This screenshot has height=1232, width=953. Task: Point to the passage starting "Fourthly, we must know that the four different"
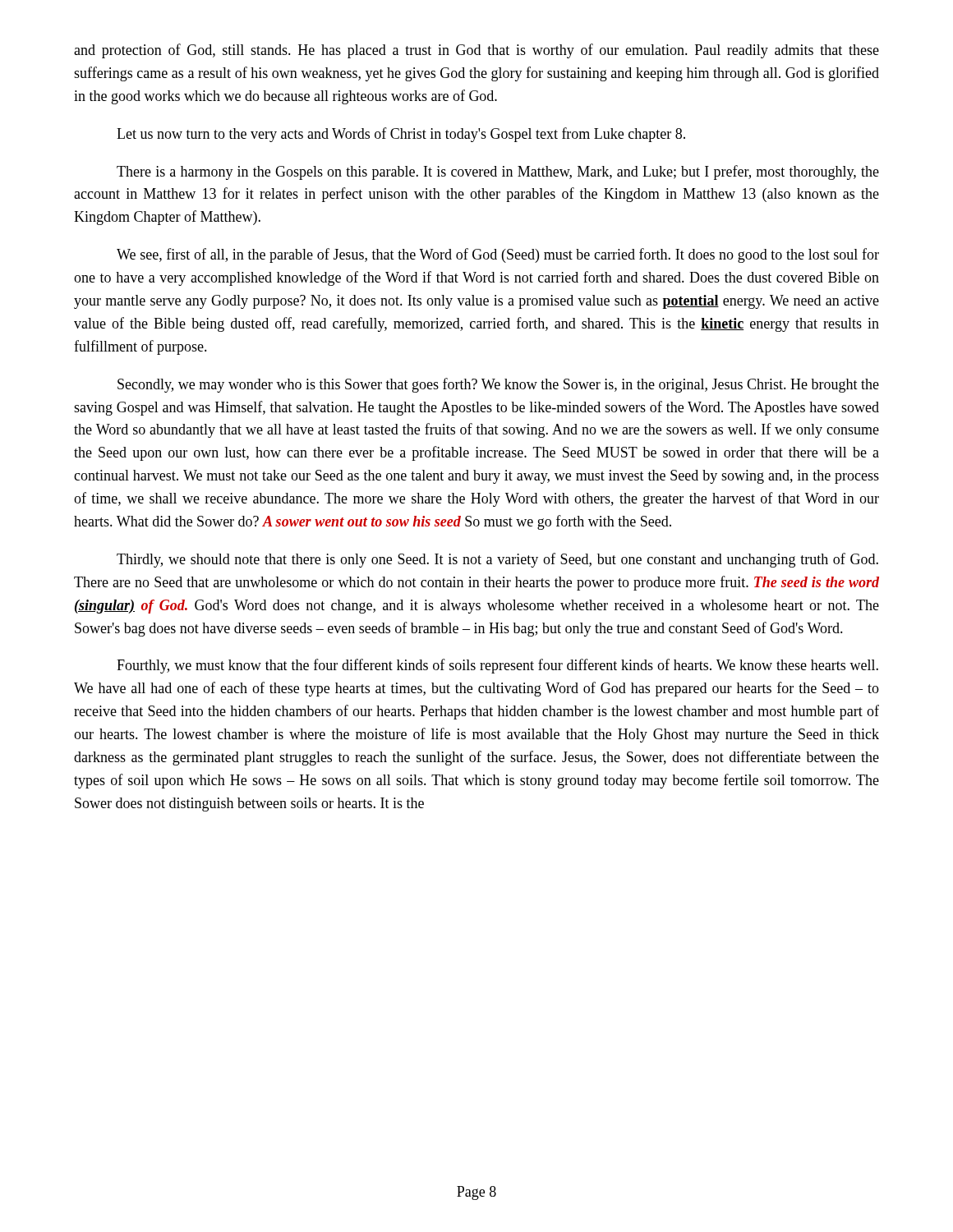tap(476, 734)
